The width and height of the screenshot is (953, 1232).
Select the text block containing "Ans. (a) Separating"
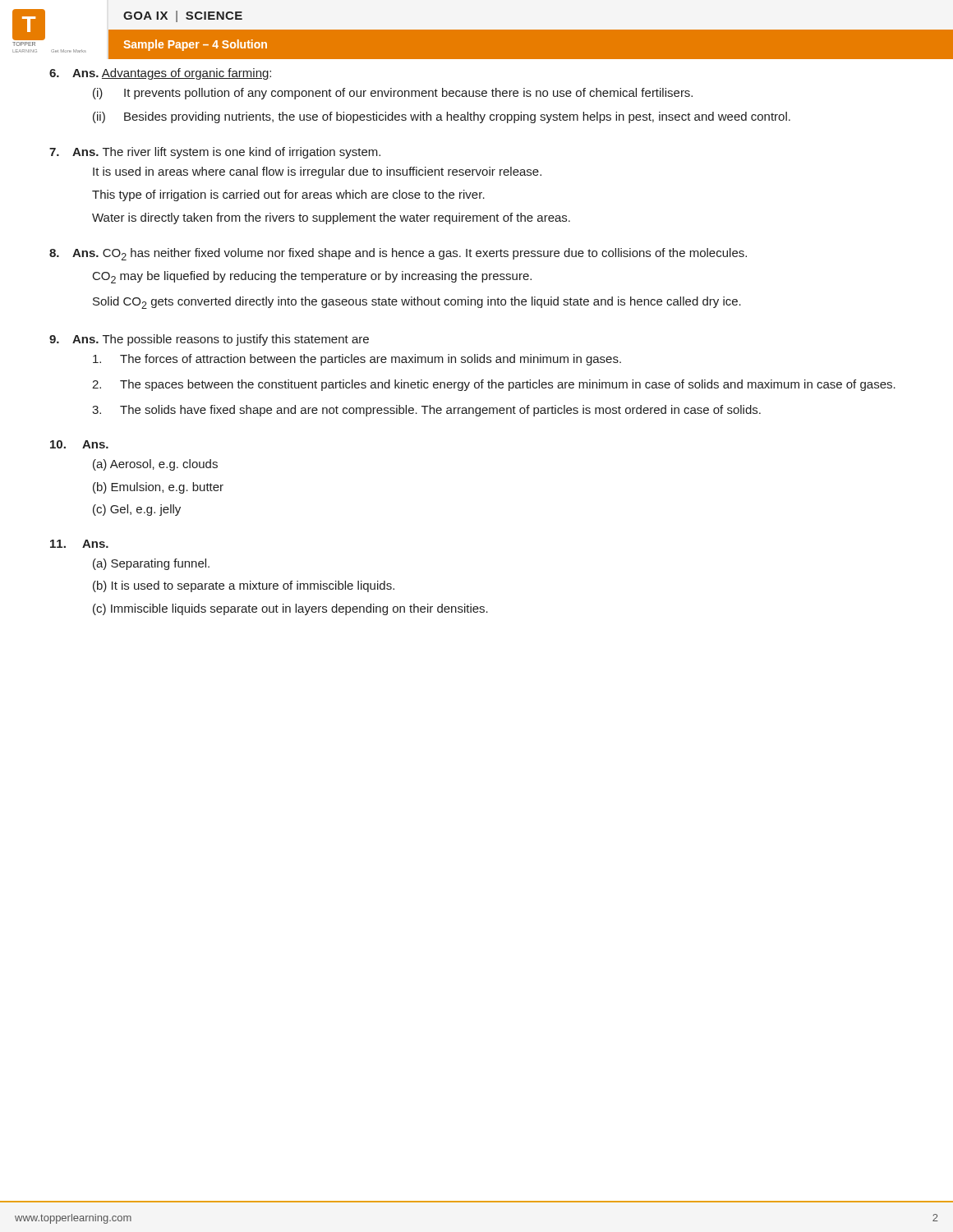click(89, 543)
